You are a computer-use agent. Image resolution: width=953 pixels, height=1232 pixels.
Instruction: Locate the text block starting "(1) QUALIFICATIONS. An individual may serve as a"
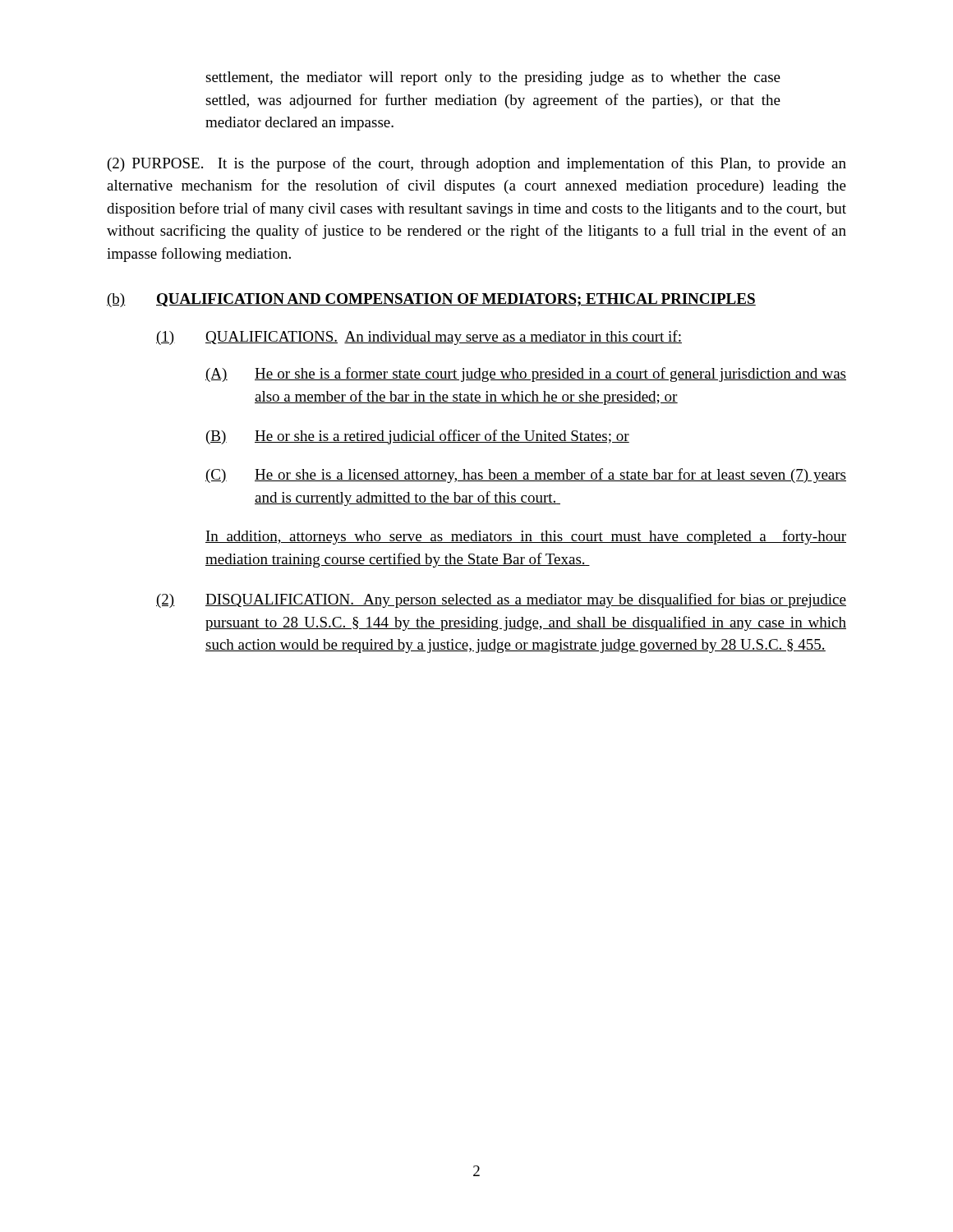[501, 336]
